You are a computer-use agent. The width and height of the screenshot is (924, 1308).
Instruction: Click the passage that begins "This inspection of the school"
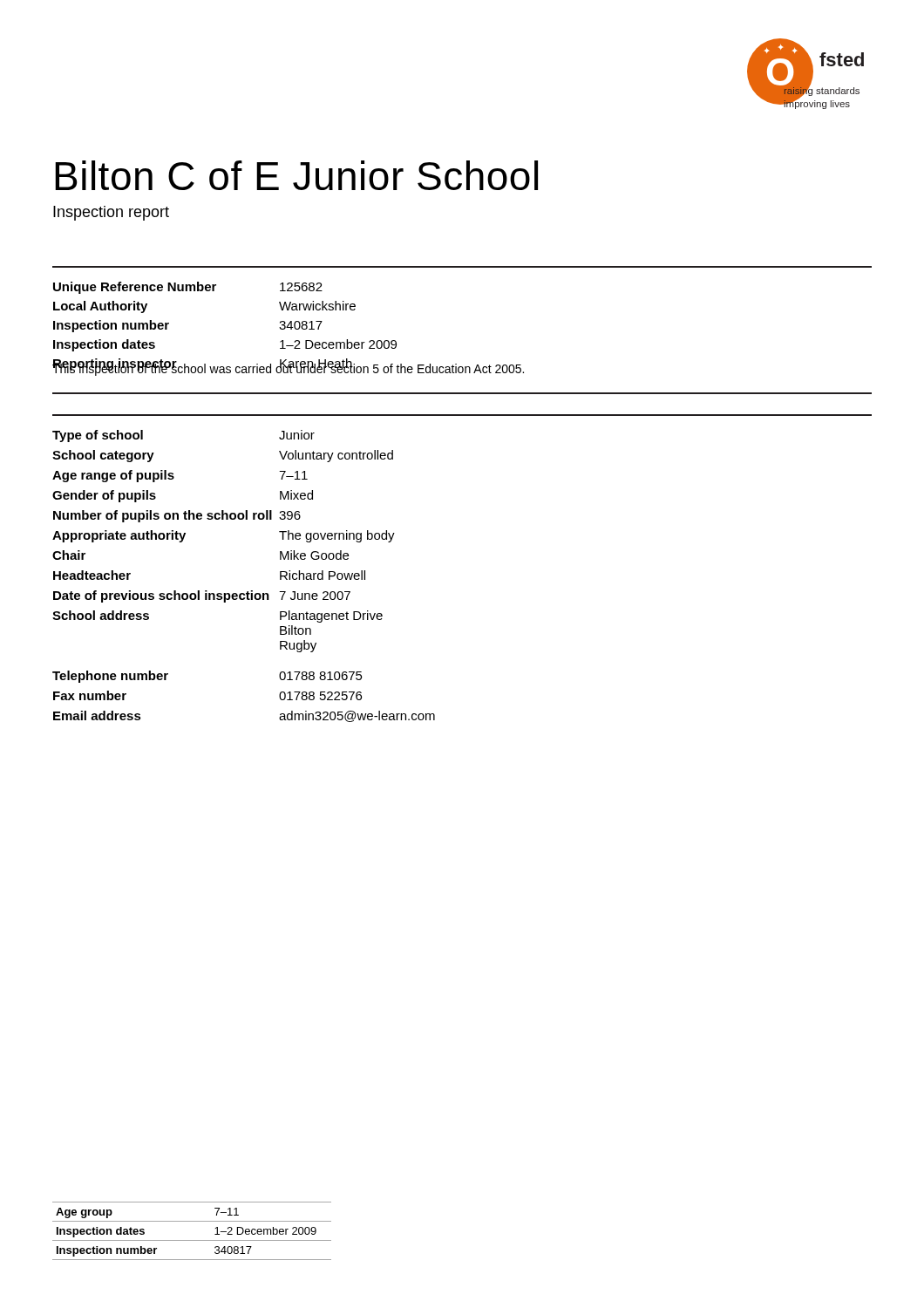coord(289,369)
